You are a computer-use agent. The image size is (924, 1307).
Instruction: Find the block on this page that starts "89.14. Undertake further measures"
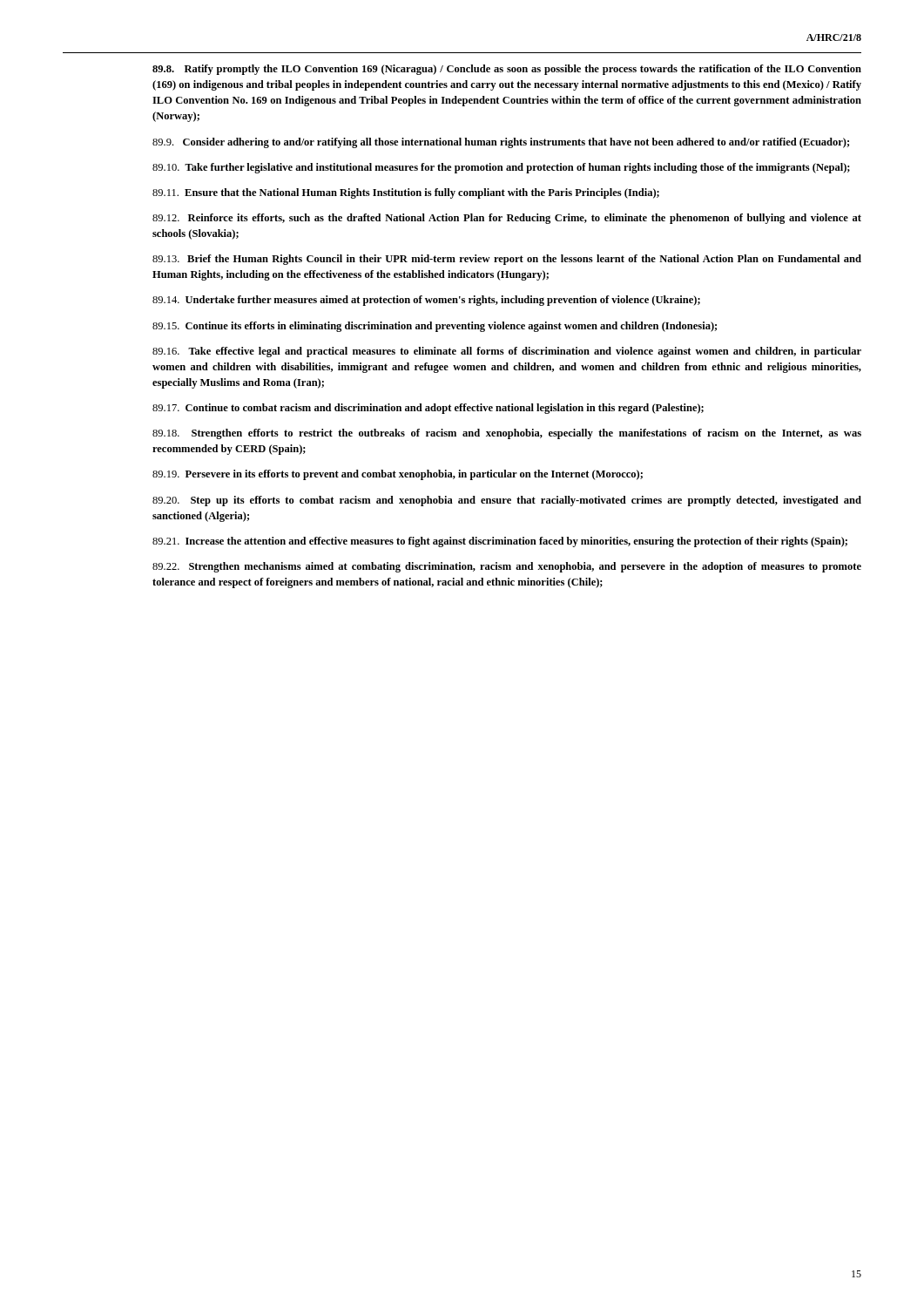point(507,300)
